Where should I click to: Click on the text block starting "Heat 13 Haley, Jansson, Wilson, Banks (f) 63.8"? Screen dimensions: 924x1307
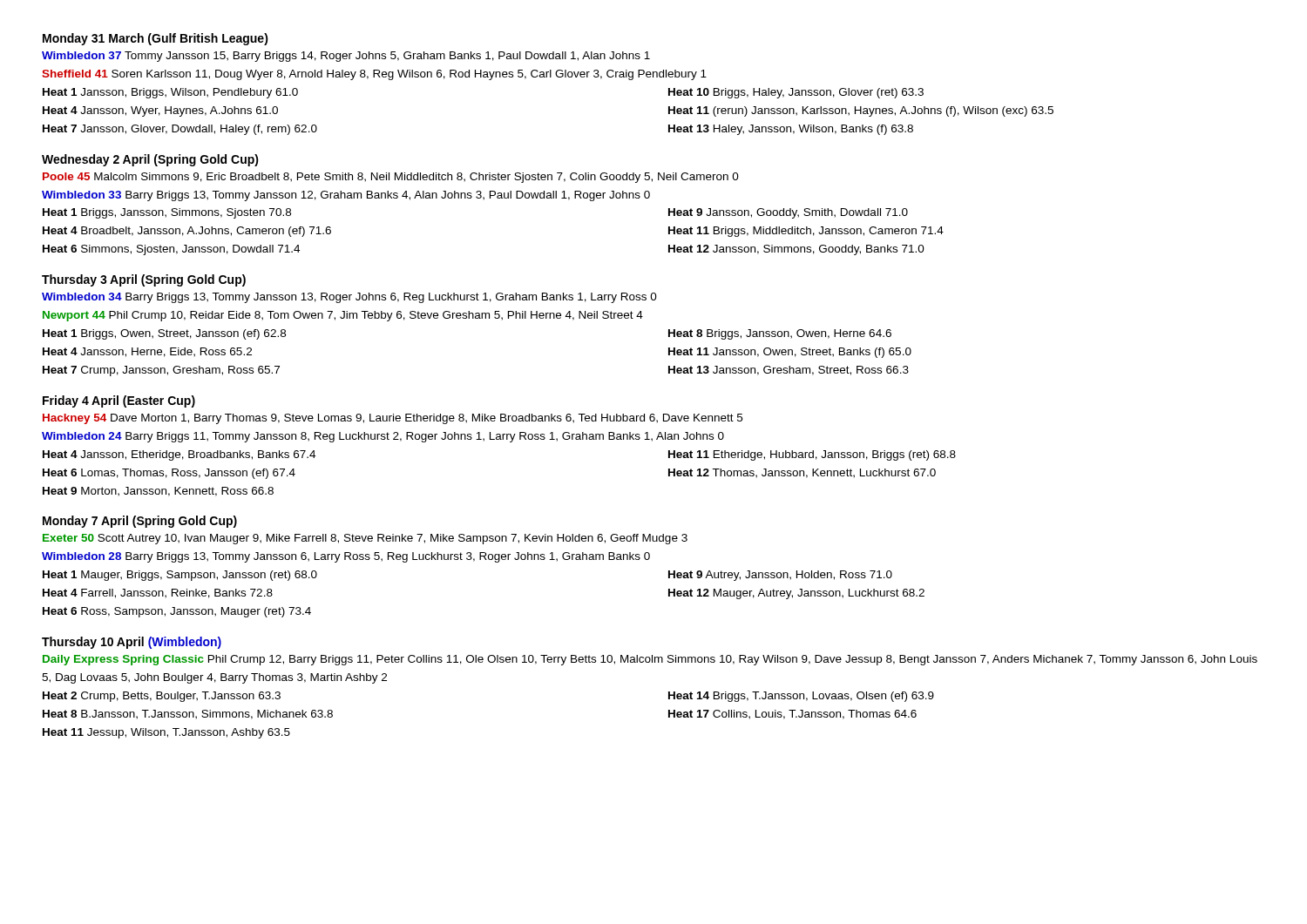[x=791, y=128]
